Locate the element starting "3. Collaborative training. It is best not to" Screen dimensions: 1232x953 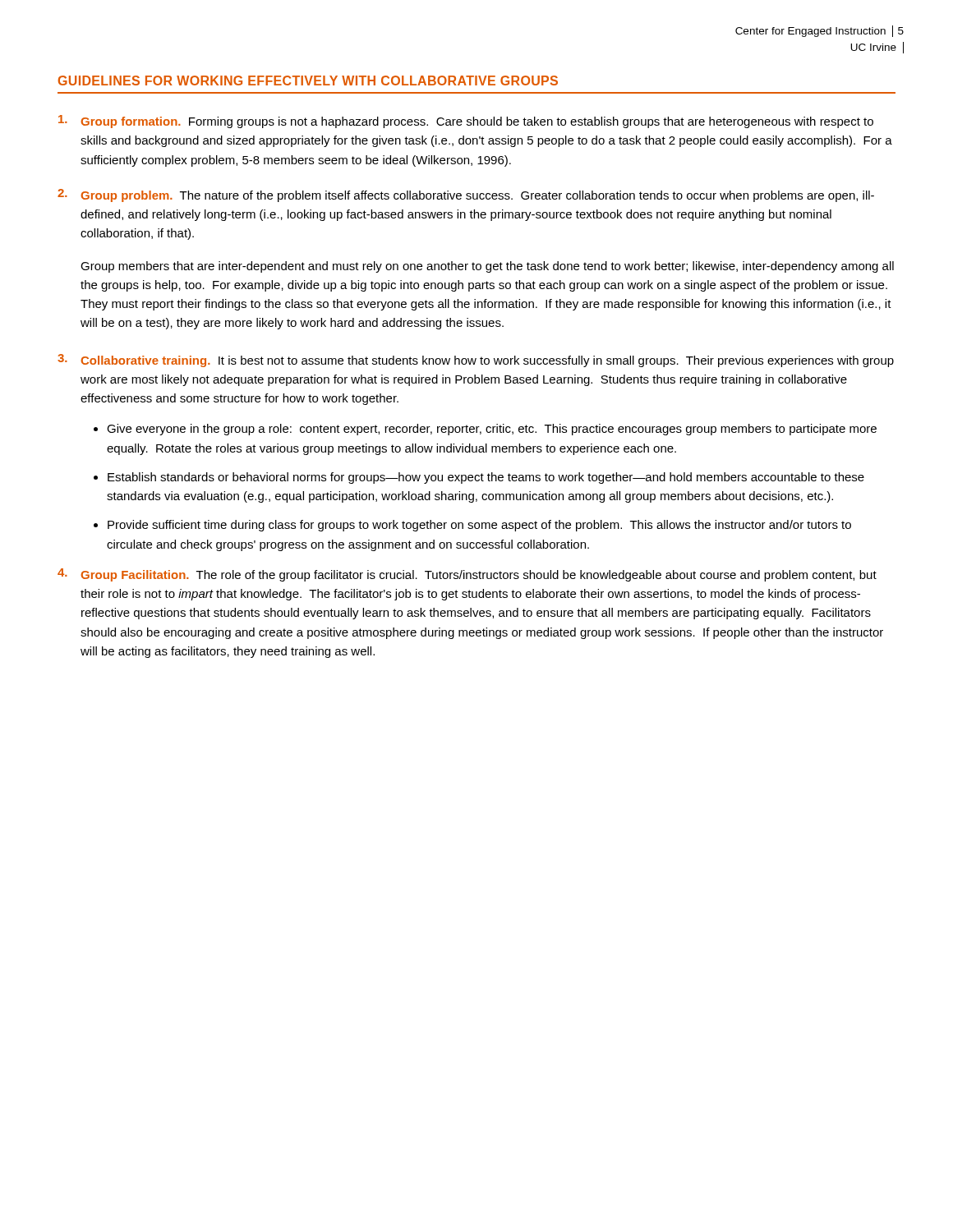pos(476,379)
